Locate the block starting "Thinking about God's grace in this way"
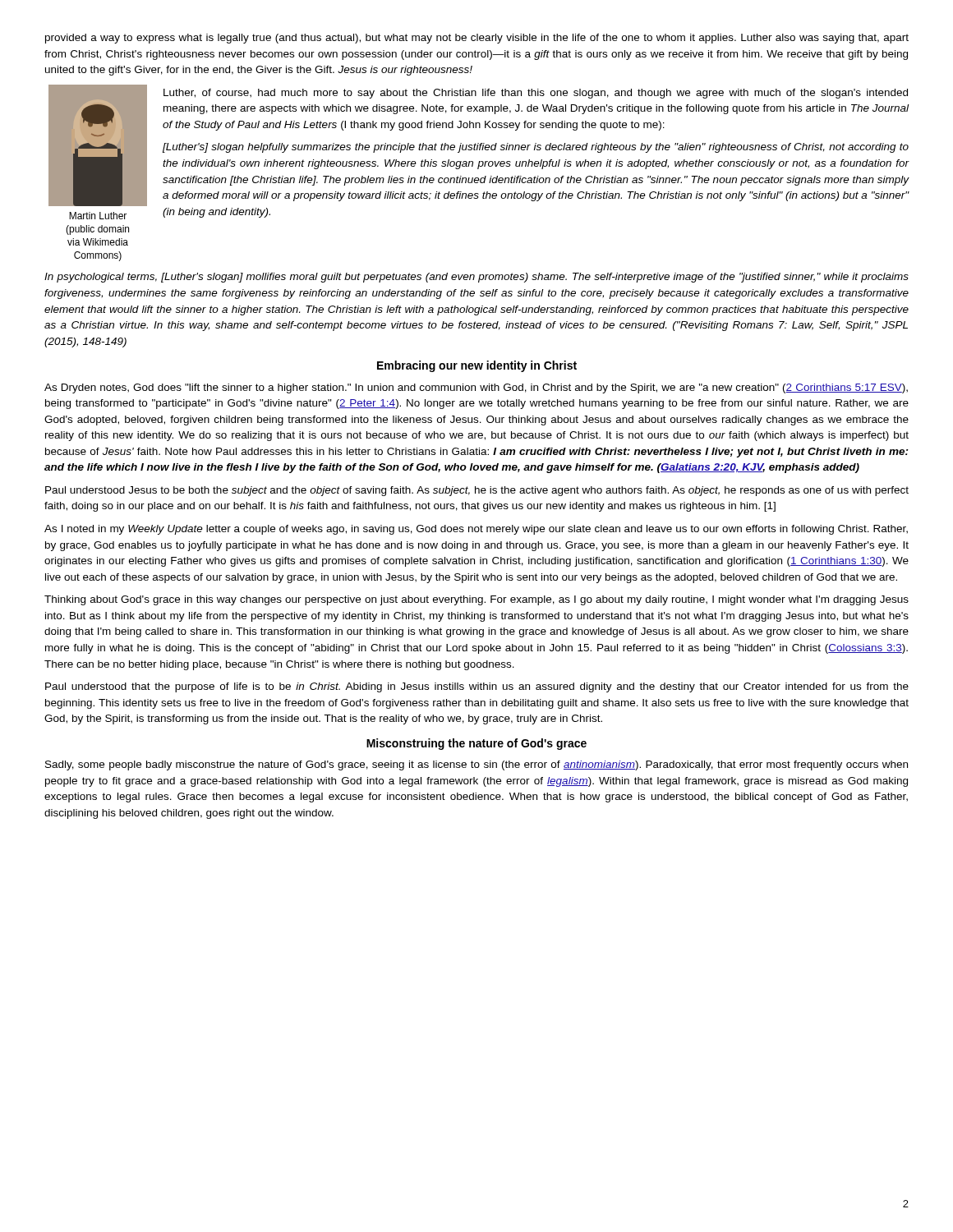The width and height of the screenshot is (953, 1232). (476, 632)
